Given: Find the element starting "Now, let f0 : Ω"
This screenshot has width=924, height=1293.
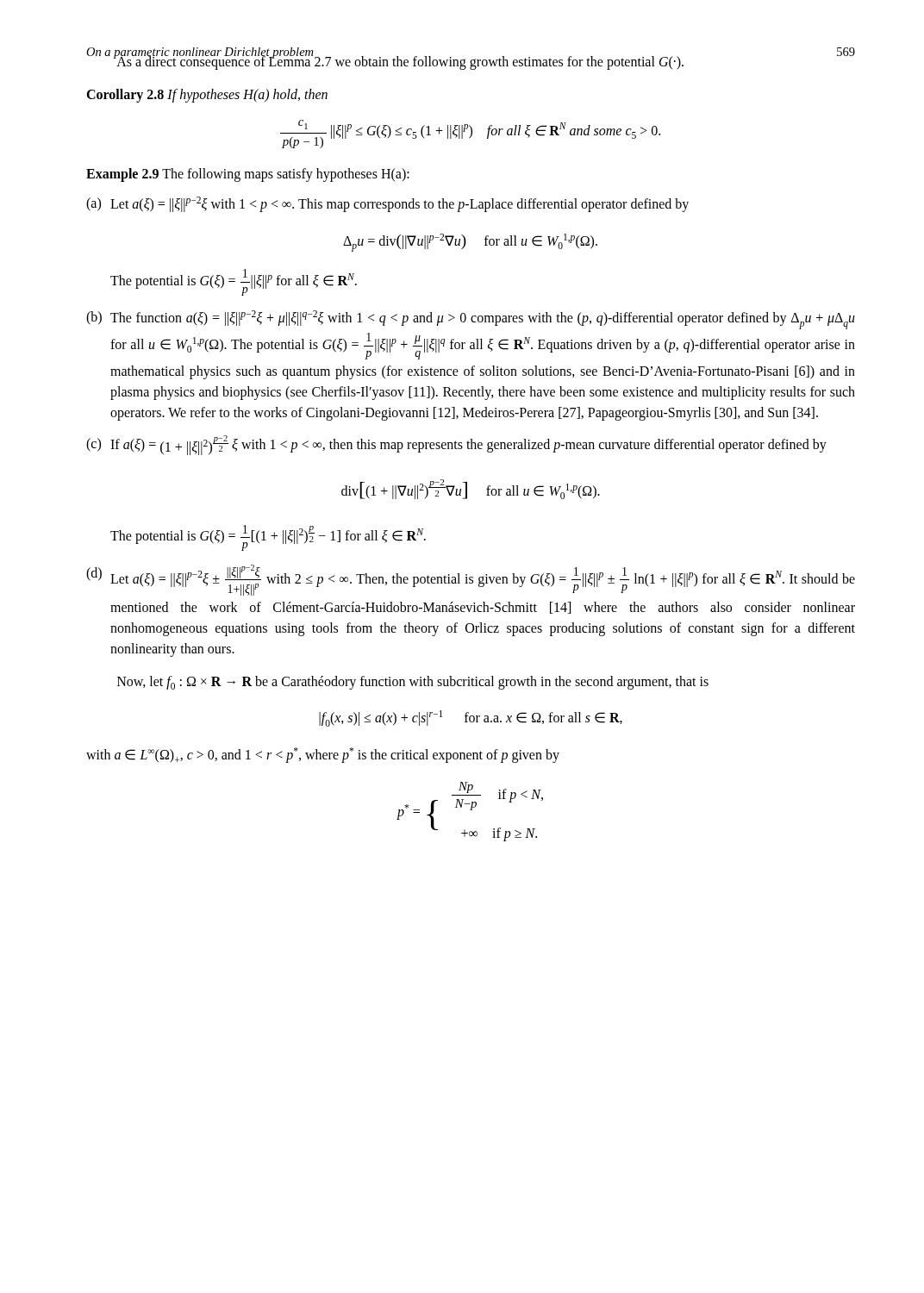Looking at the screenshot, I should [x=471, y=683].
